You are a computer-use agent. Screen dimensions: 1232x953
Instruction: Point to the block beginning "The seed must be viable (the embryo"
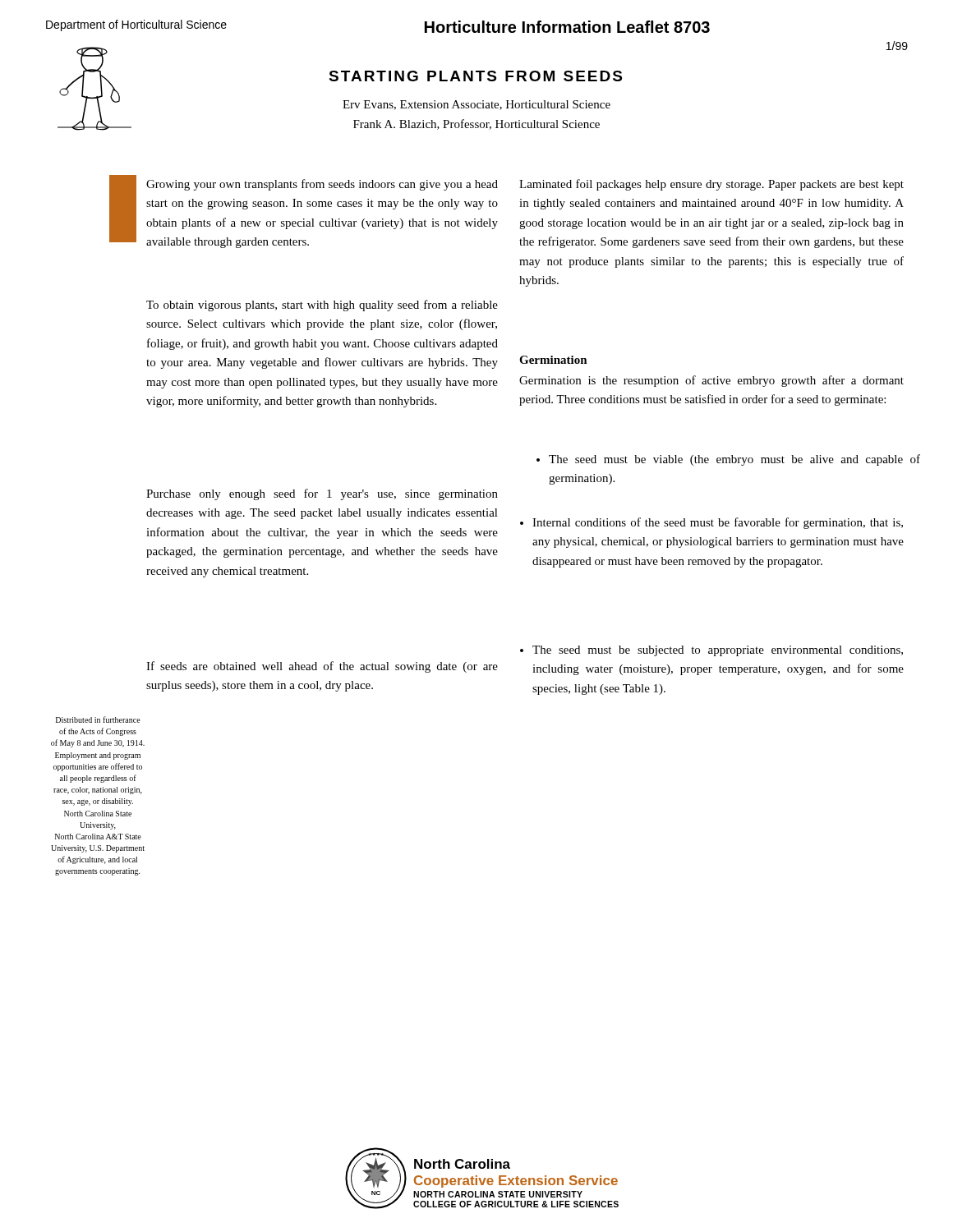[x=726, y=469]
